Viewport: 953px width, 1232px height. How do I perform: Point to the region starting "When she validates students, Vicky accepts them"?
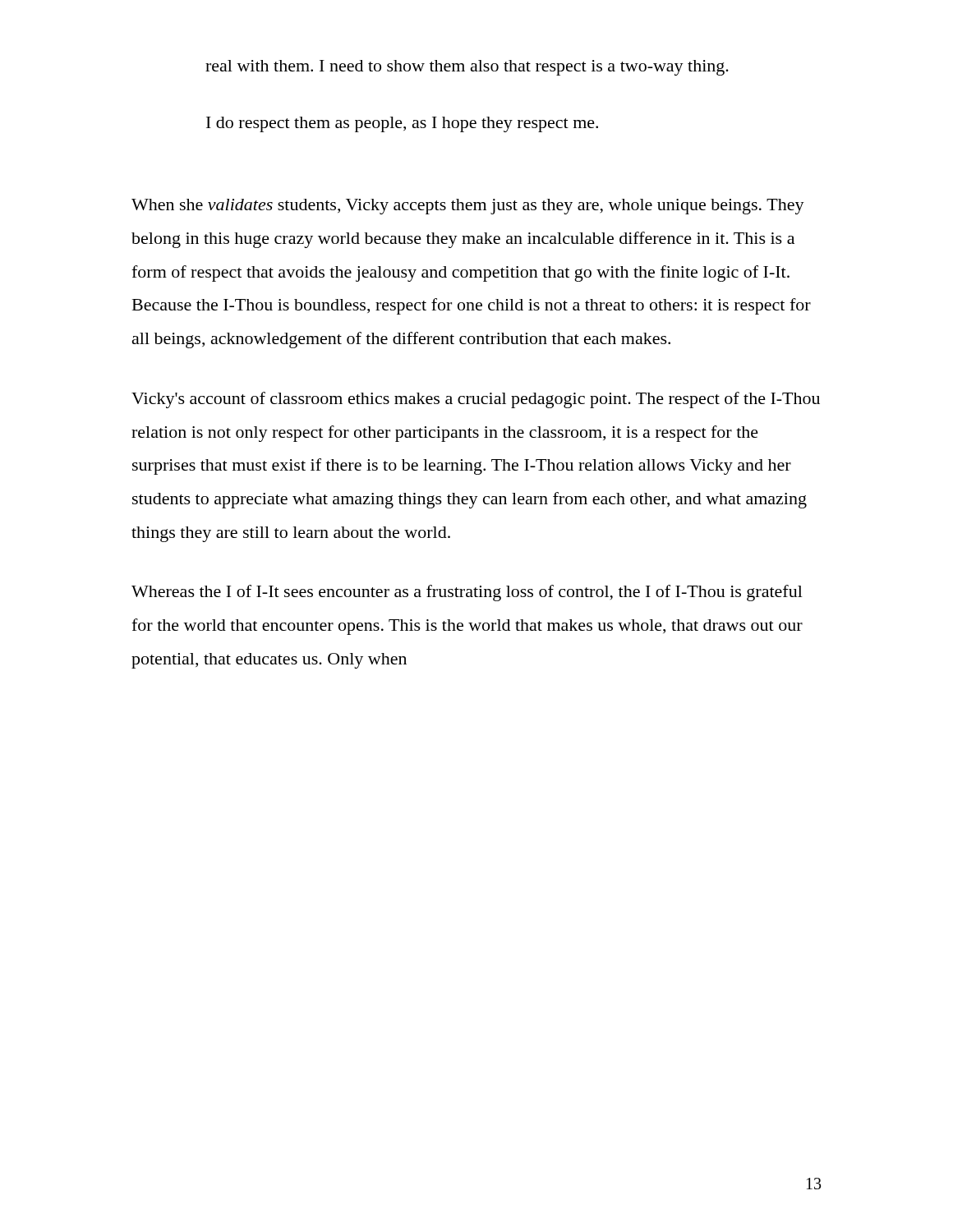tap(471, 271)
